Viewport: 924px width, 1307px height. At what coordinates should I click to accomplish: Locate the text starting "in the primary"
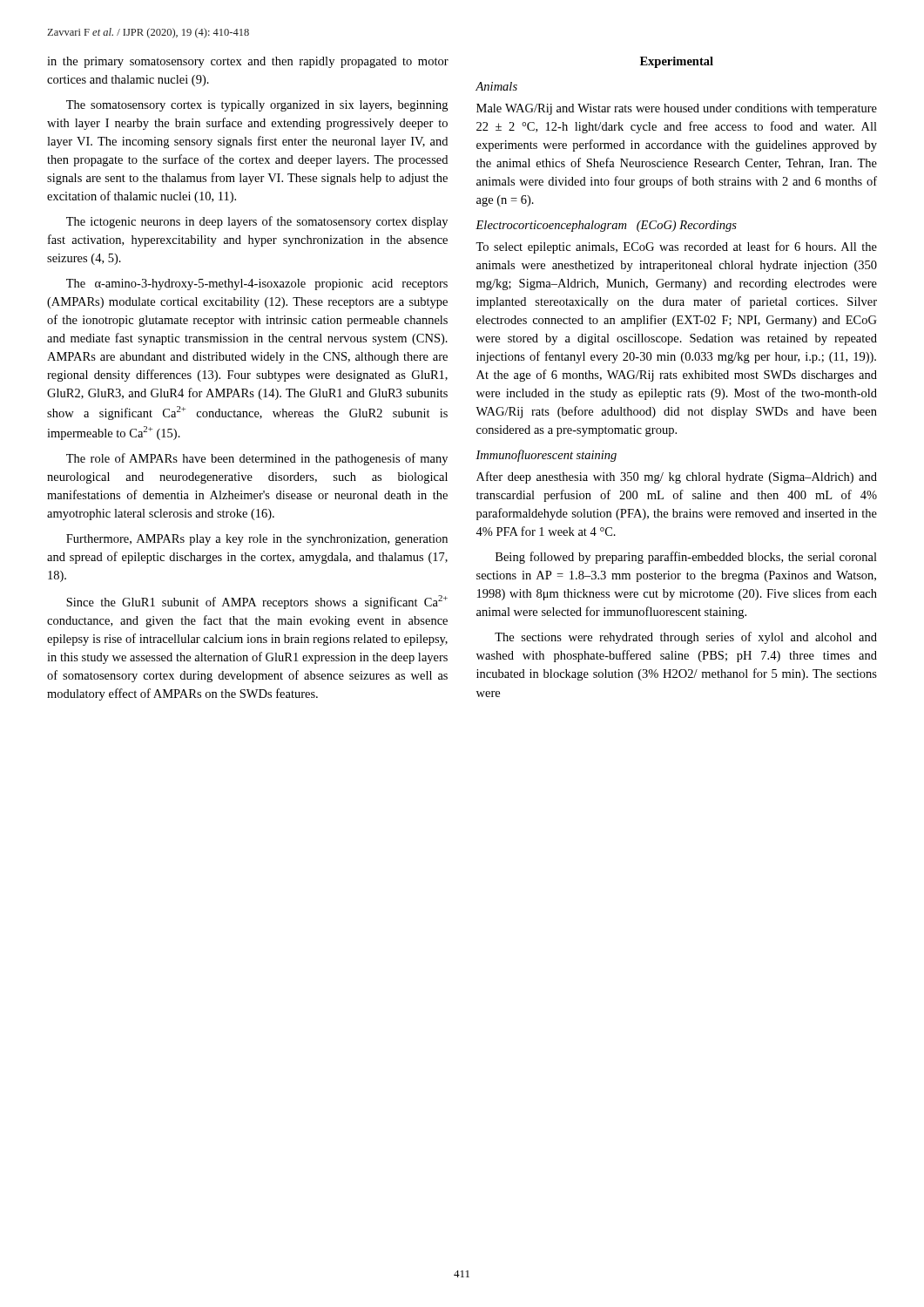(248, 71)
